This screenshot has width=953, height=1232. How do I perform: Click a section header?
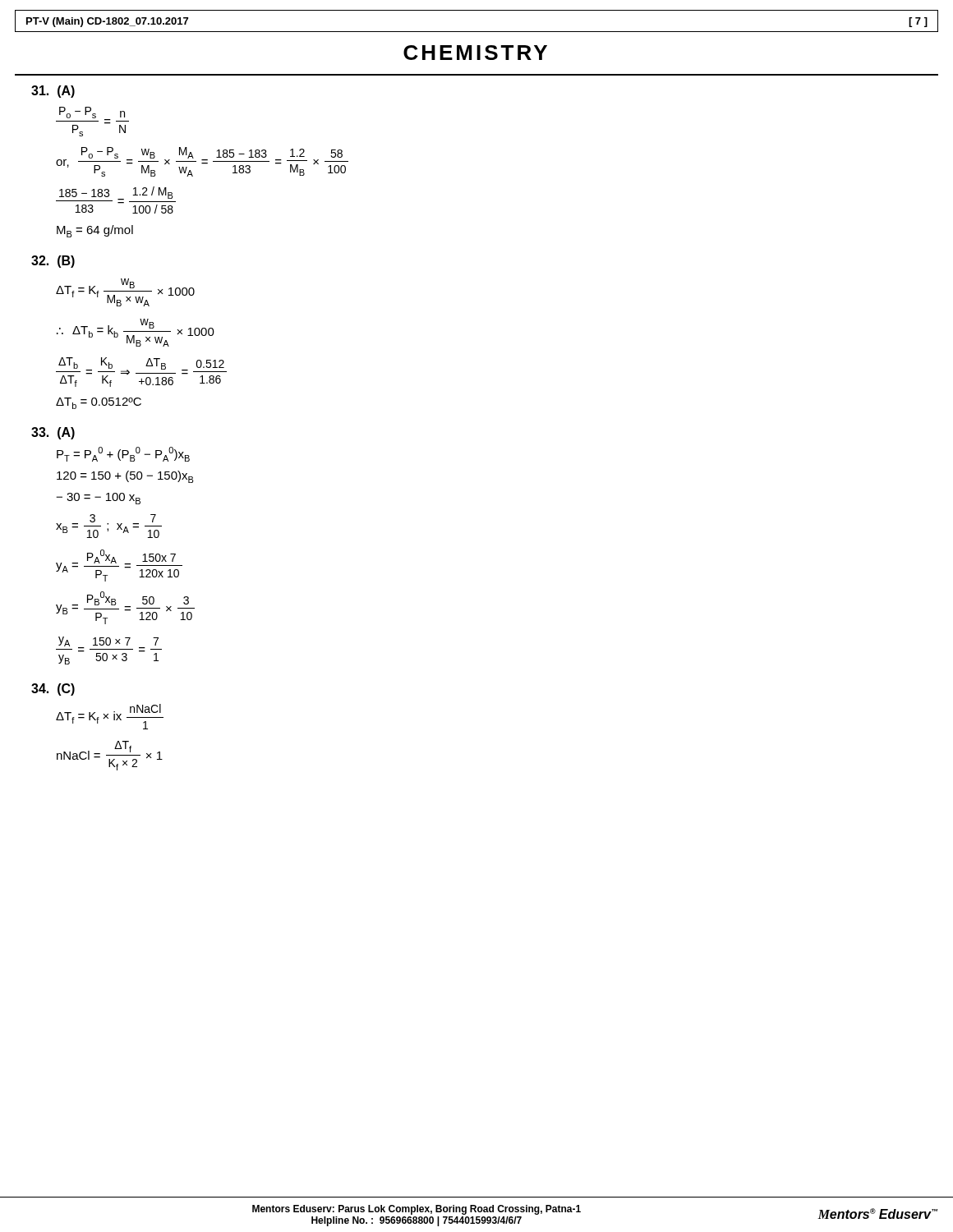(476, 53)
